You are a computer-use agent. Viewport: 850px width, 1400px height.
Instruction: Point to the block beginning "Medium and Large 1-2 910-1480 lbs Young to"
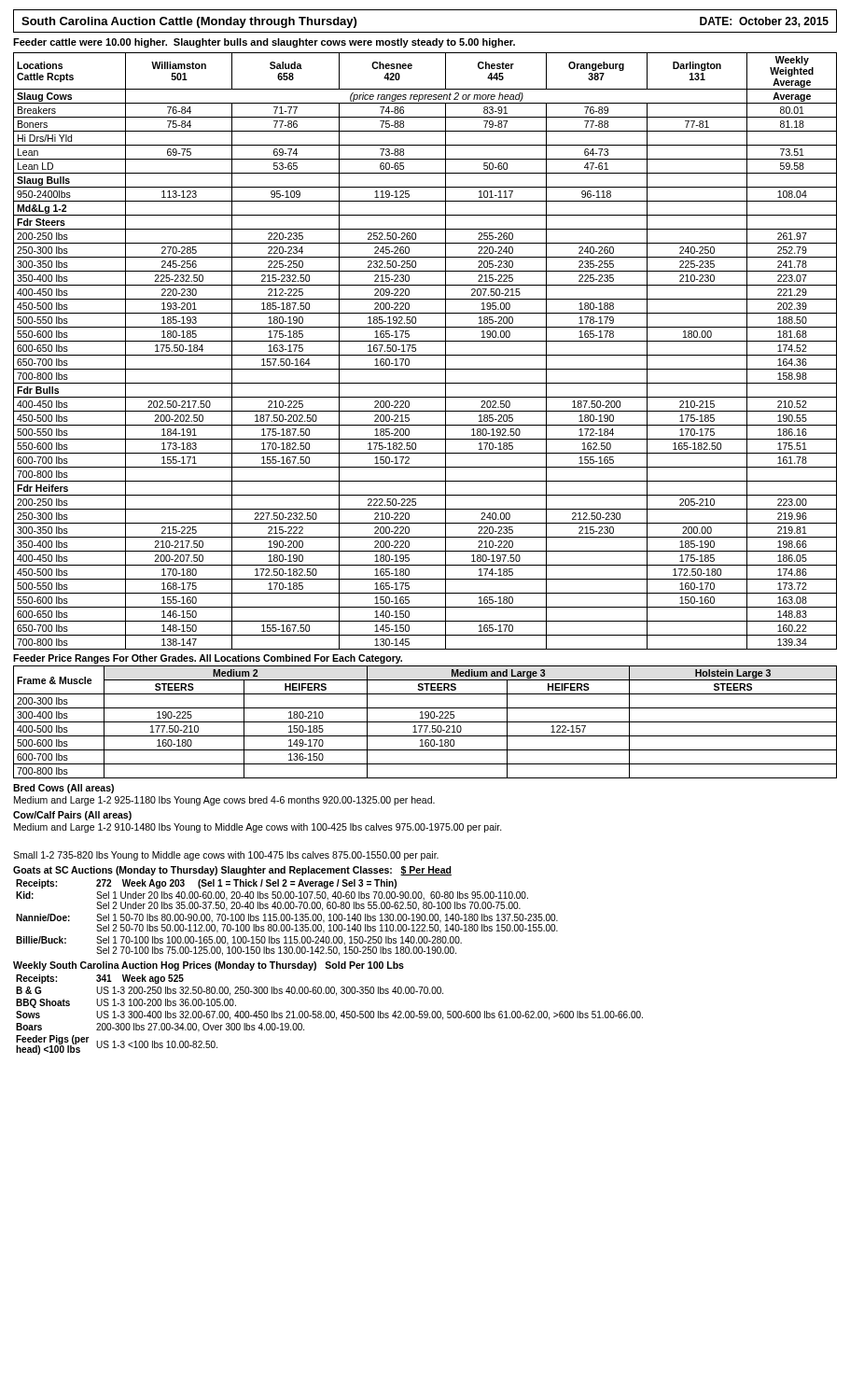tap(258, 827)
